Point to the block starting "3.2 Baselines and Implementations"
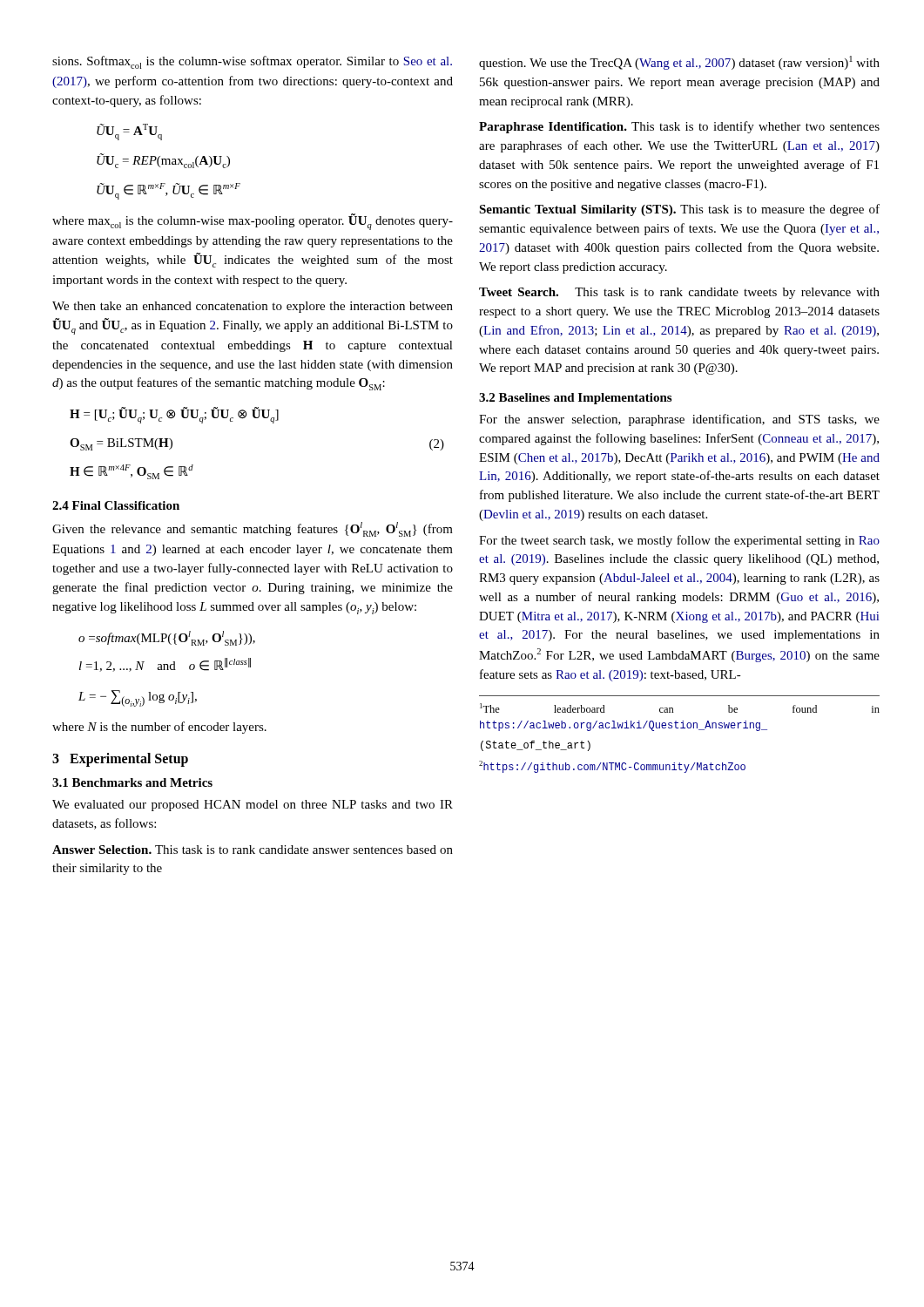The height and width of the screenshot is (1307, 924). coord(576,397)
